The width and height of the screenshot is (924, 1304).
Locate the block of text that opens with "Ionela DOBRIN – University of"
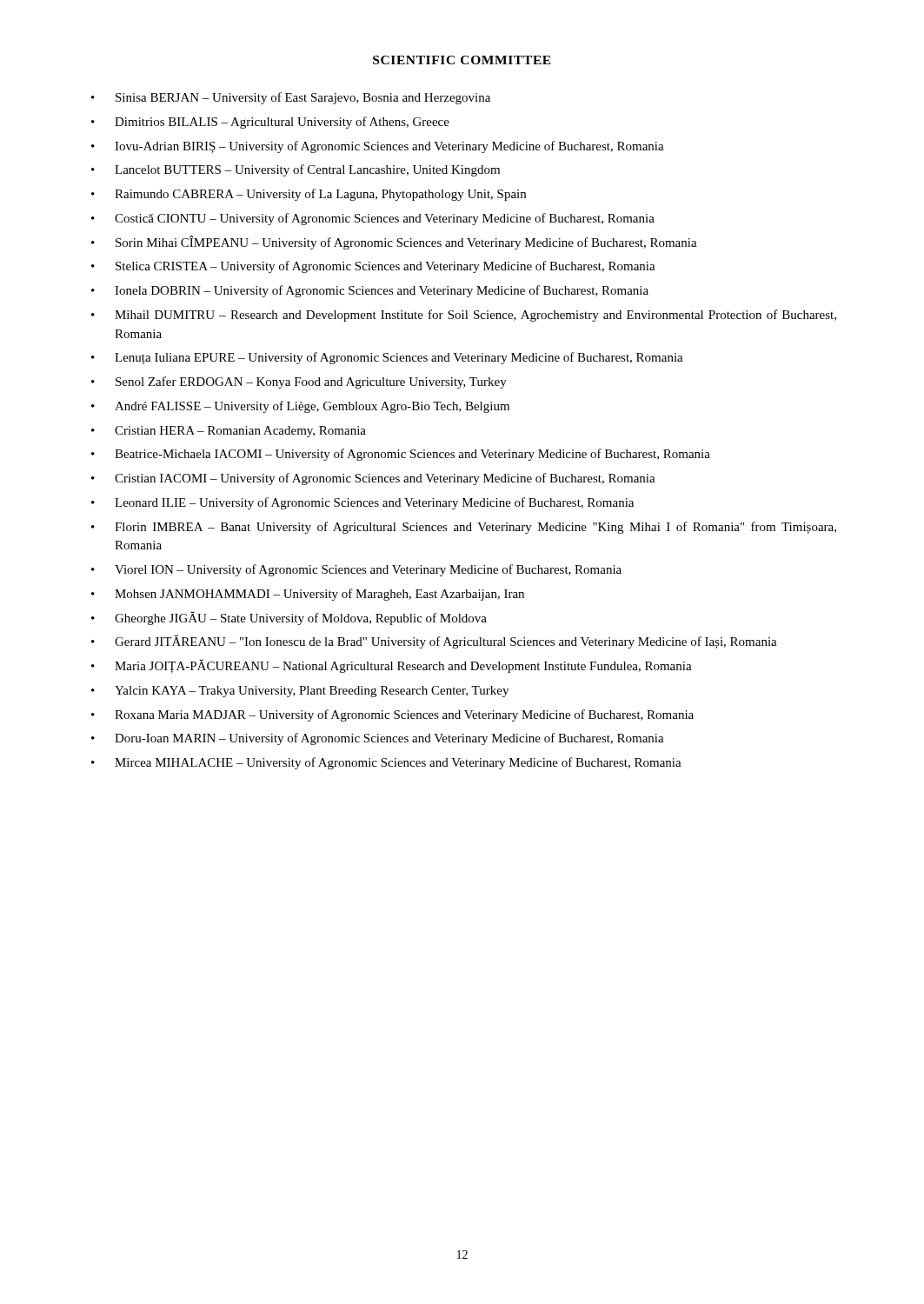coord(382,290)
